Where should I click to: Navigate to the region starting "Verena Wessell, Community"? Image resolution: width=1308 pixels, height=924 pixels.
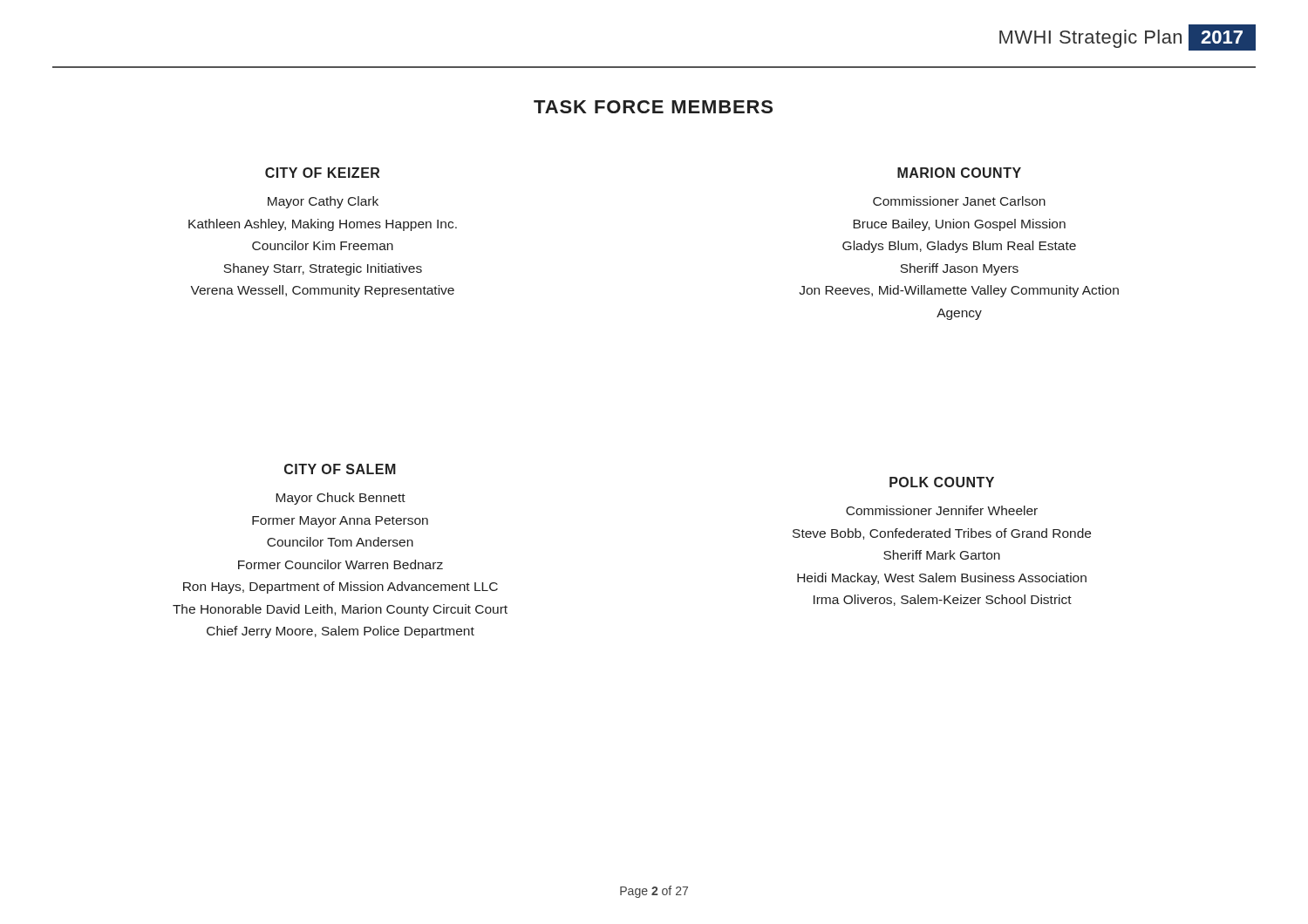click(323, 290)
